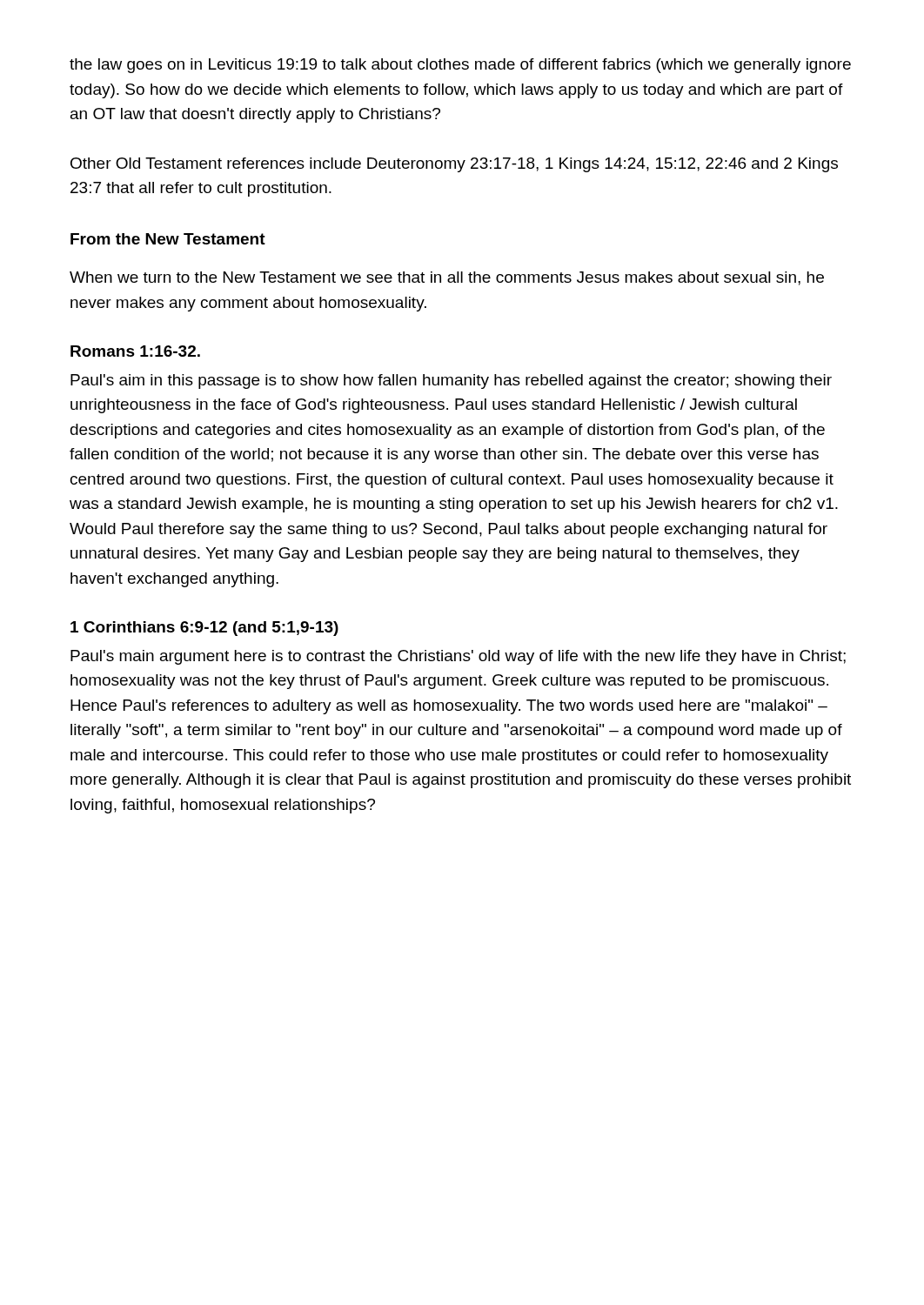Viewport: 924px width, 1305px height.
Task: Point to the block beginning "the law goes on in Leviticus 19:19 to"
Action: tap(462, 89)
